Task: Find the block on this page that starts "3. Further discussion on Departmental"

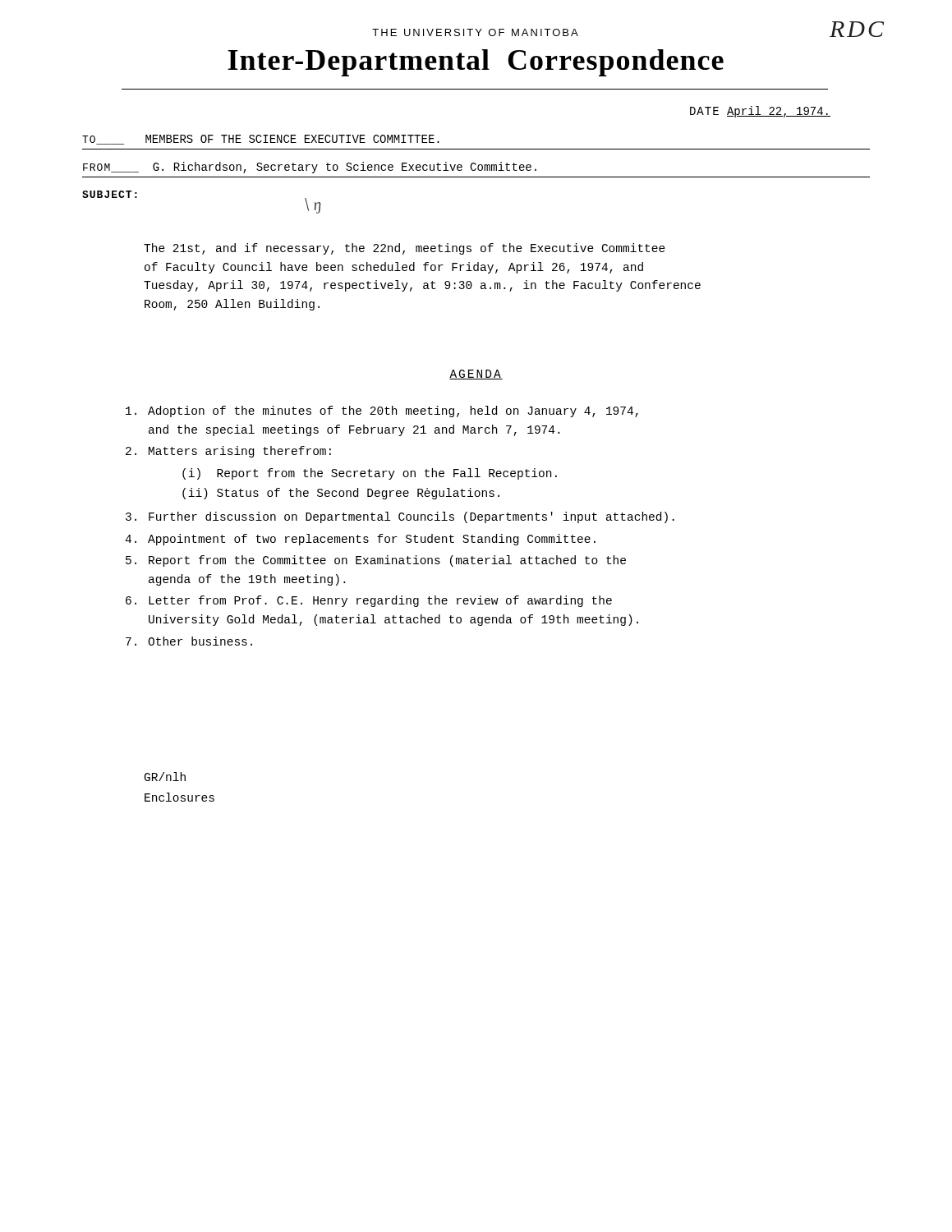Action: (401, 518)
